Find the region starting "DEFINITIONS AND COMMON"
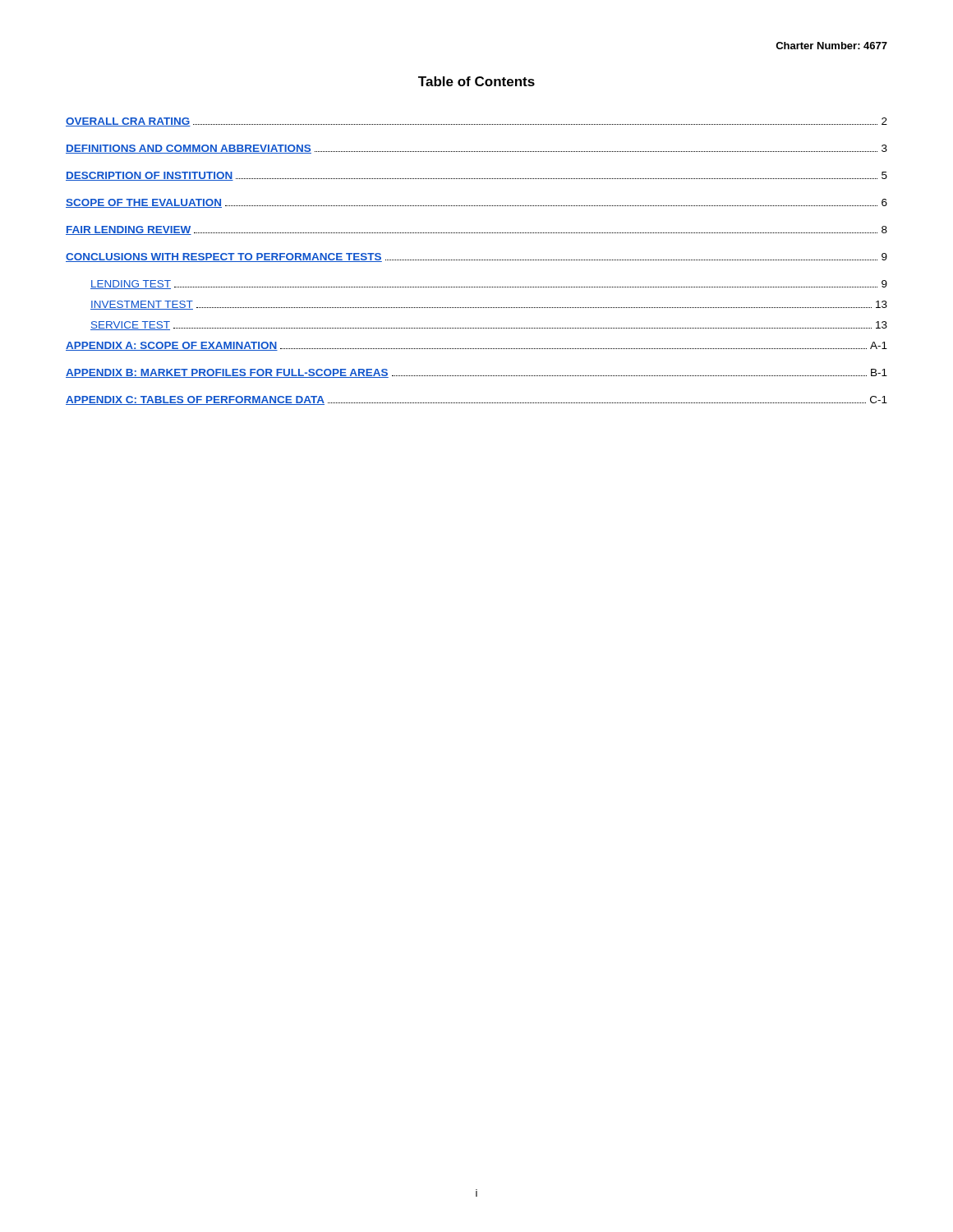This screenshot has width=953, height=1232. 476,148
